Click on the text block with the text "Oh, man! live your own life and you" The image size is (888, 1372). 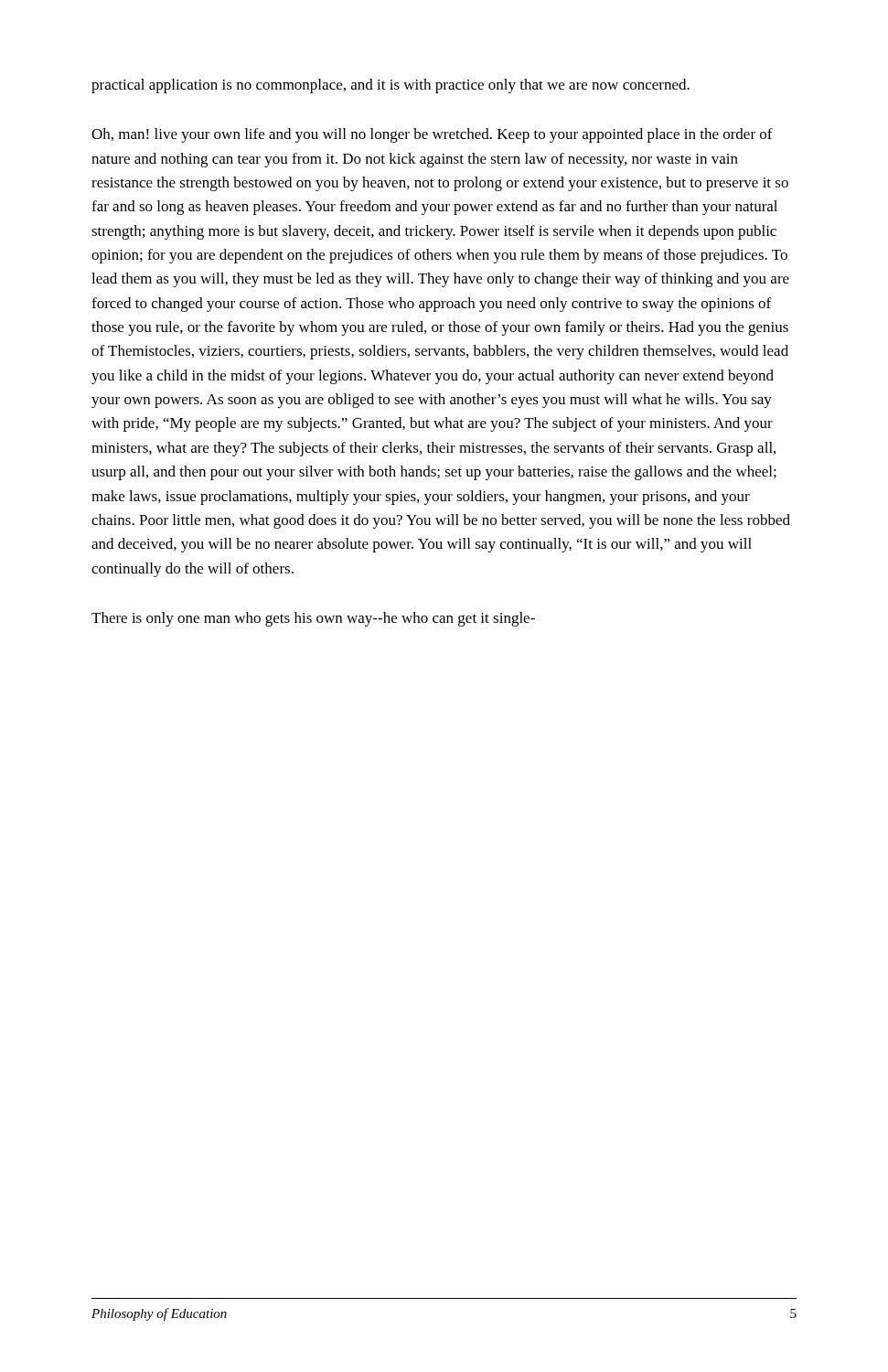coord(441,351)
